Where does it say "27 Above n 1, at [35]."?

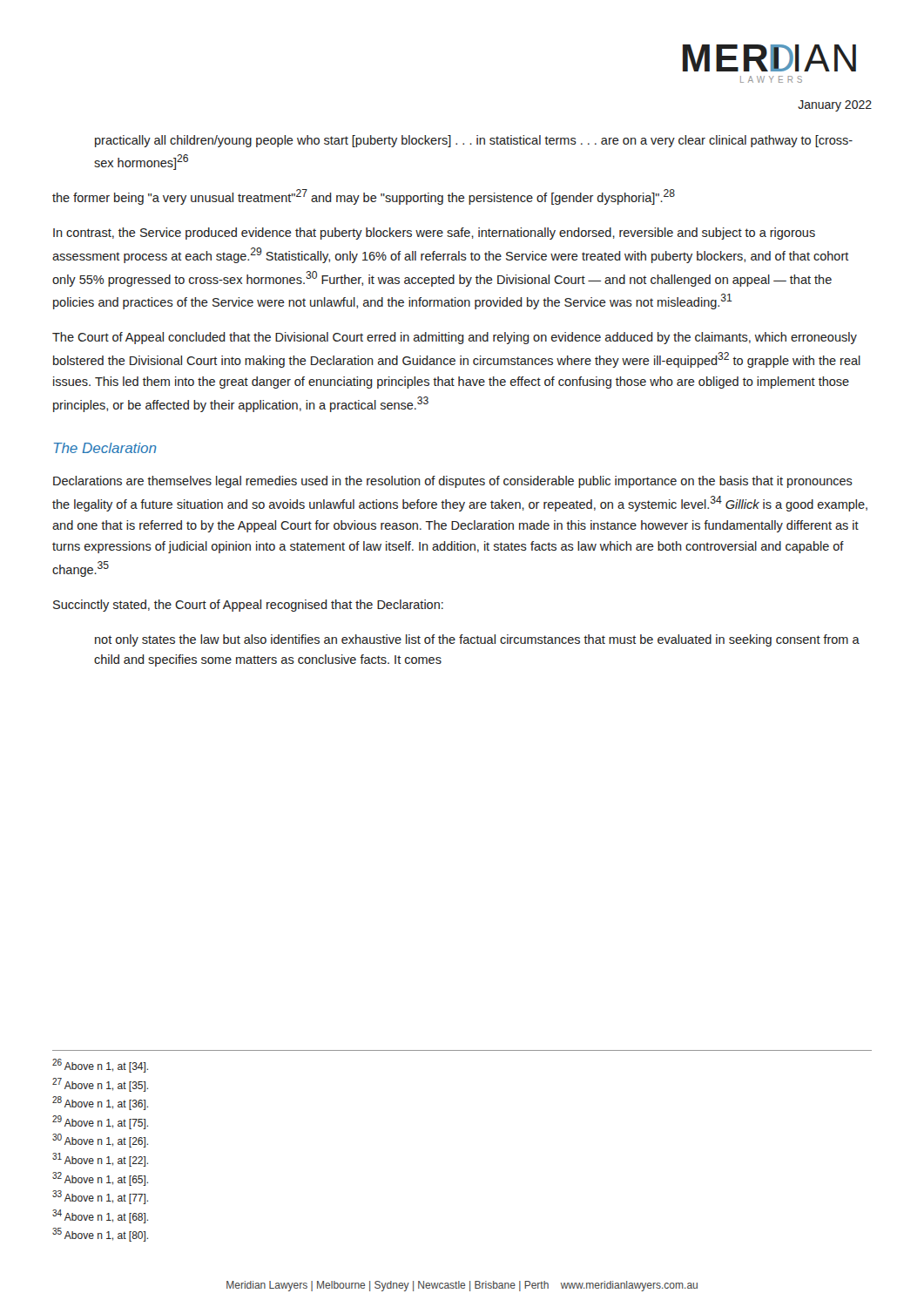pos(101,1084)
